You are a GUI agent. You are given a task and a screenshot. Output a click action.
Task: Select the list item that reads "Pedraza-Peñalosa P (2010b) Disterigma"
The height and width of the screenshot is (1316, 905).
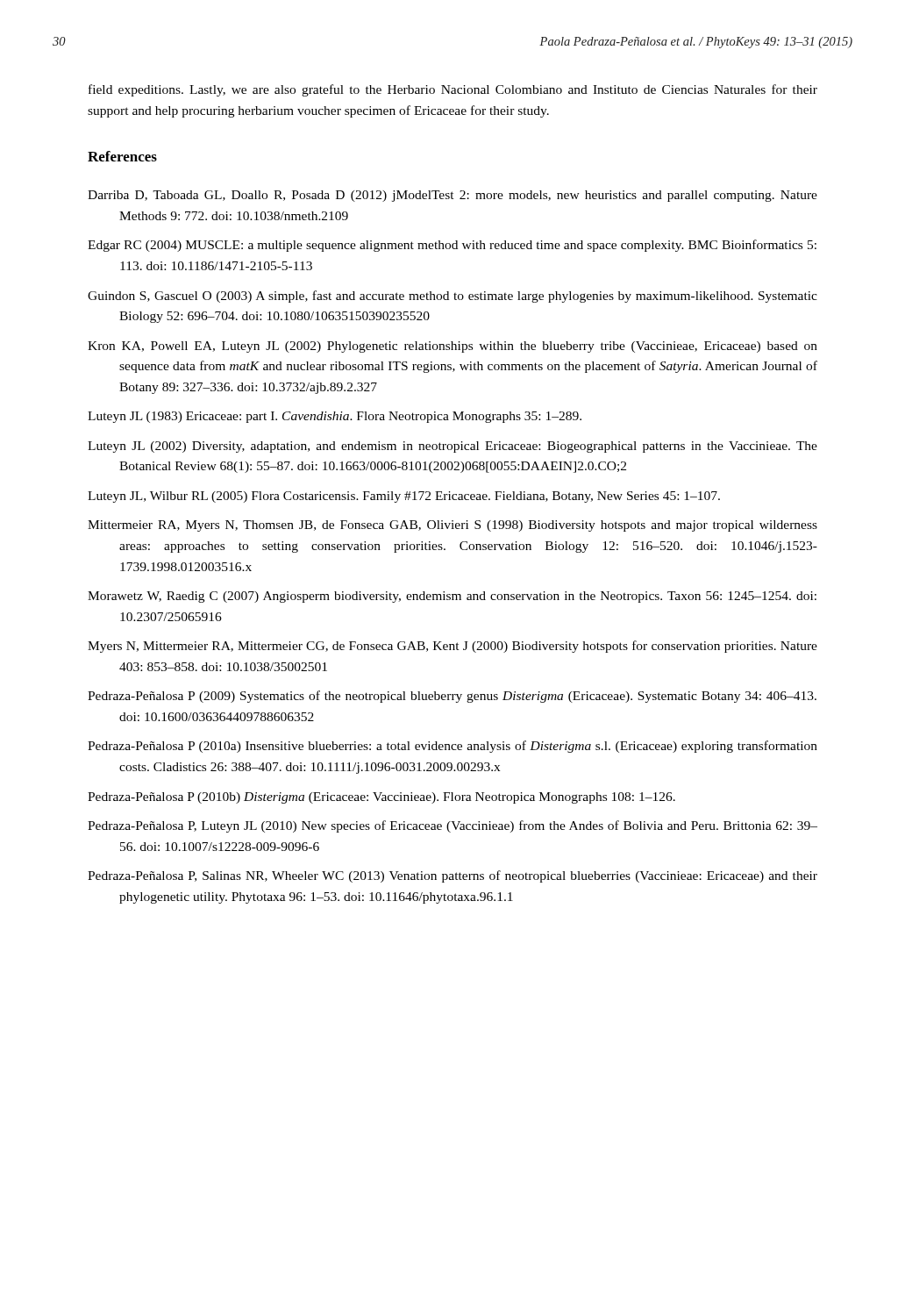click(x=382, y=796)
